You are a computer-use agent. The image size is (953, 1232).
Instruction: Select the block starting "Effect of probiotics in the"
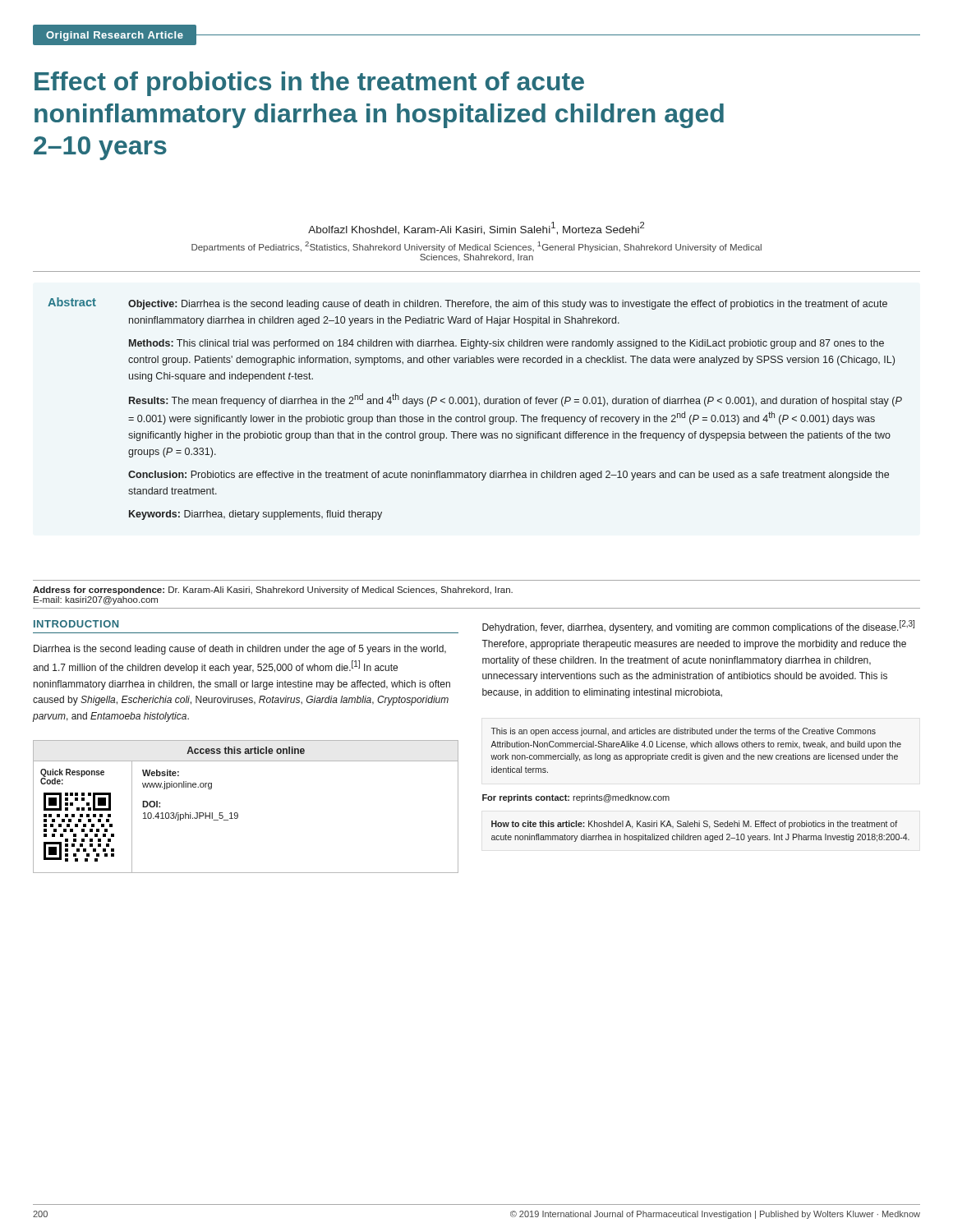476,114
